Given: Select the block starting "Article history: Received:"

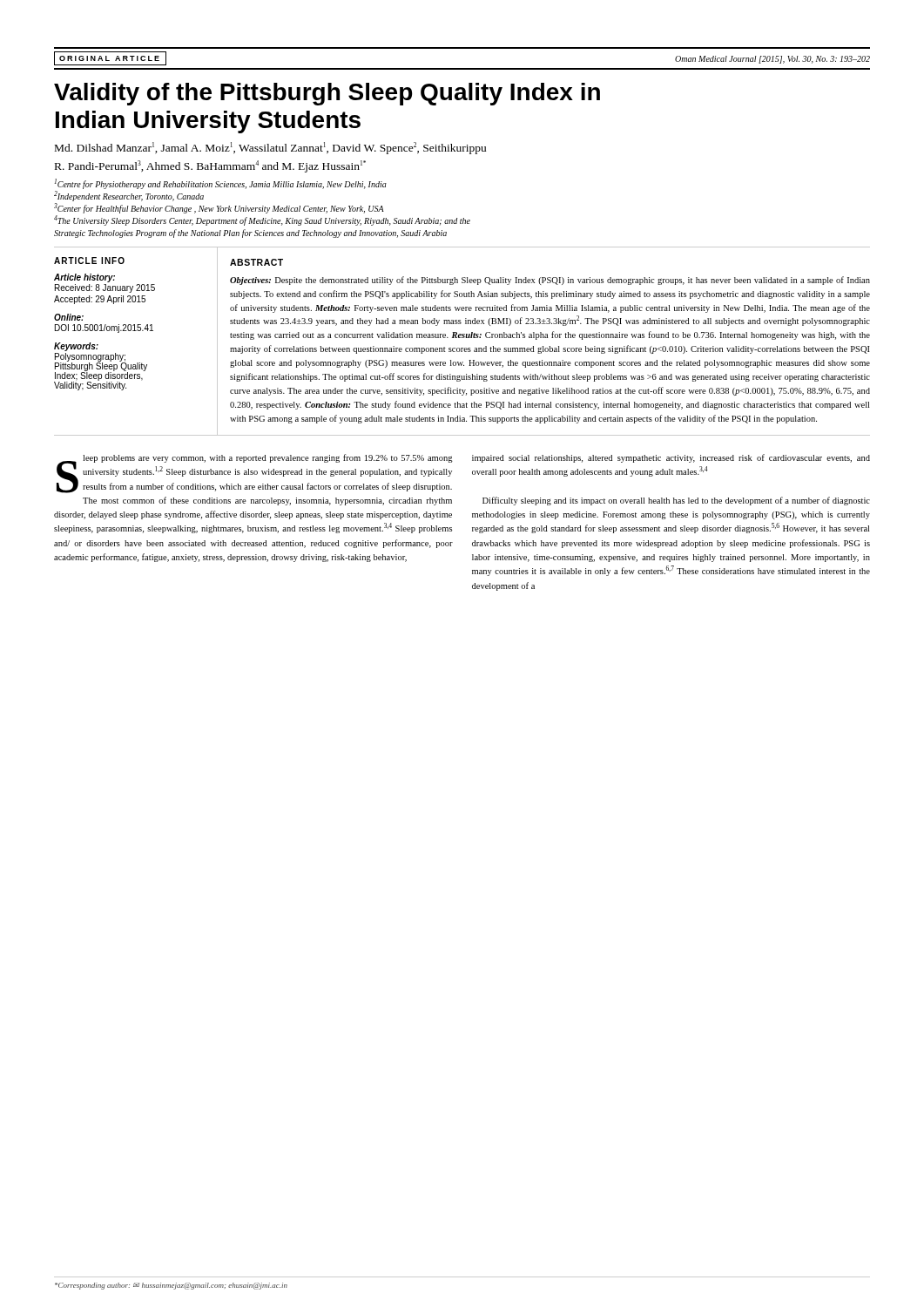Looking at the screenshot, I should [130, 331].
